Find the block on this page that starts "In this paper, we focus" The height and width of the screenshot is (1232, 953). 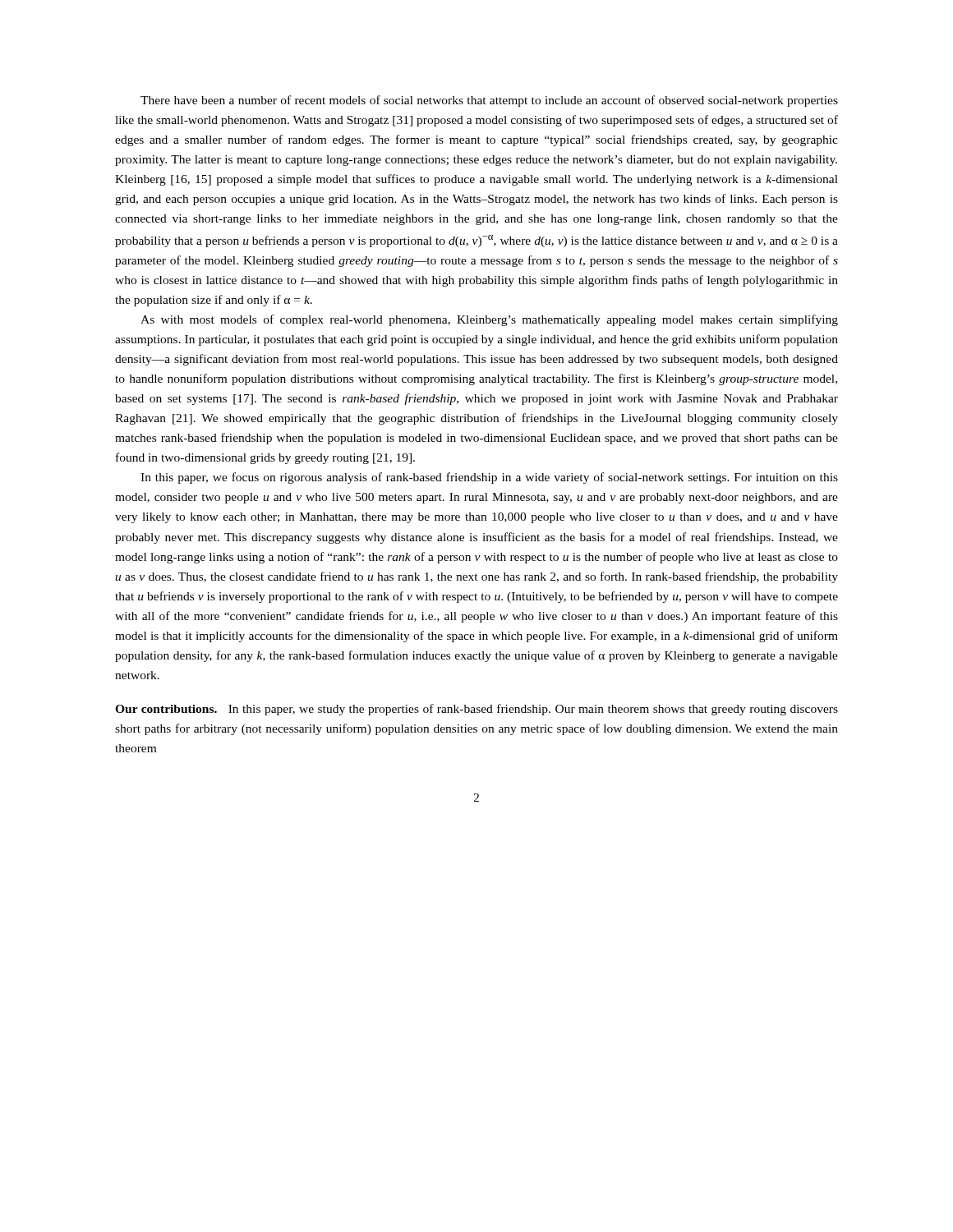tap(476, 576)
